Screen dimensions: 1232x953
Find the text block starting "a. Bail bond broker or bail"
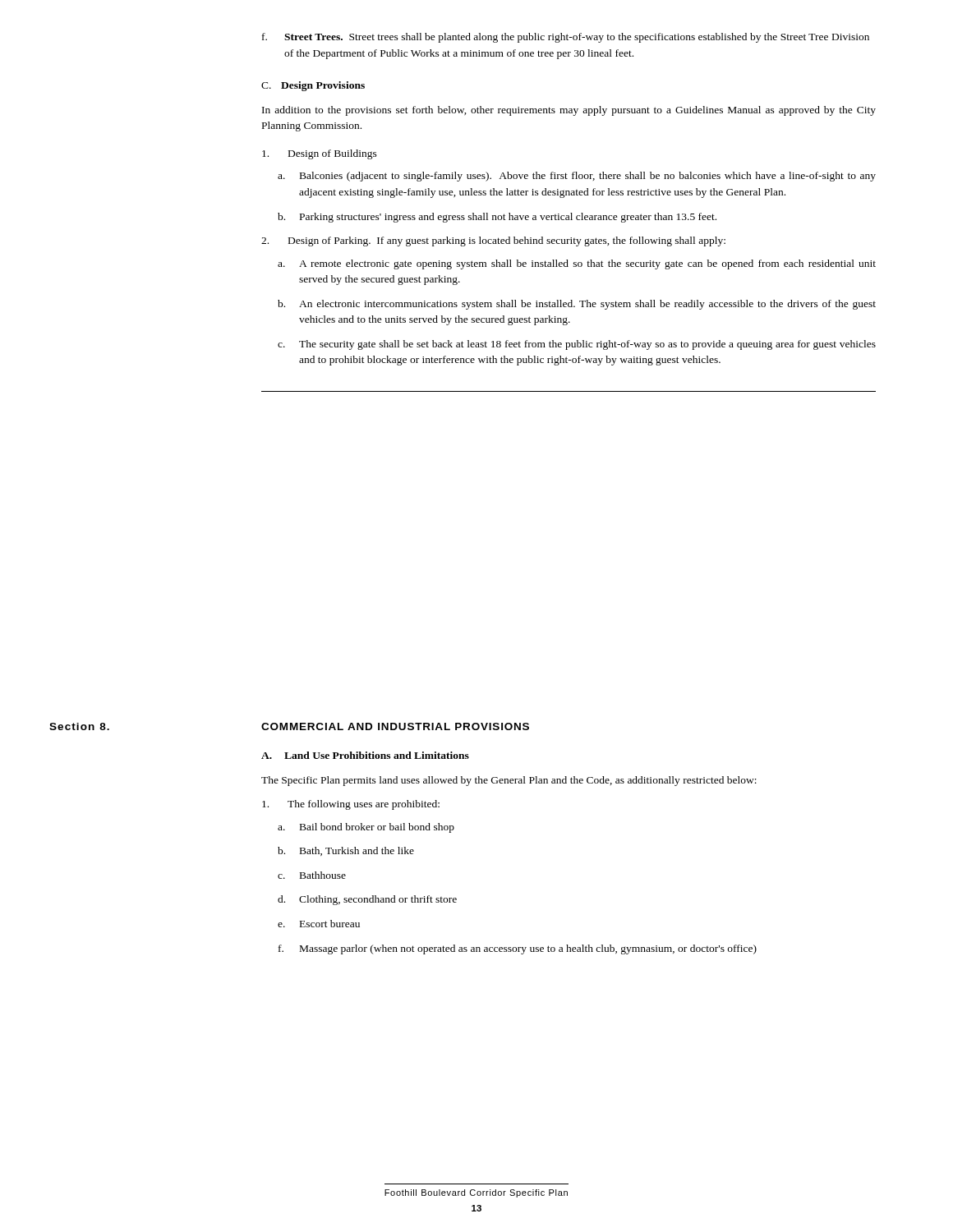click(366, 828)
